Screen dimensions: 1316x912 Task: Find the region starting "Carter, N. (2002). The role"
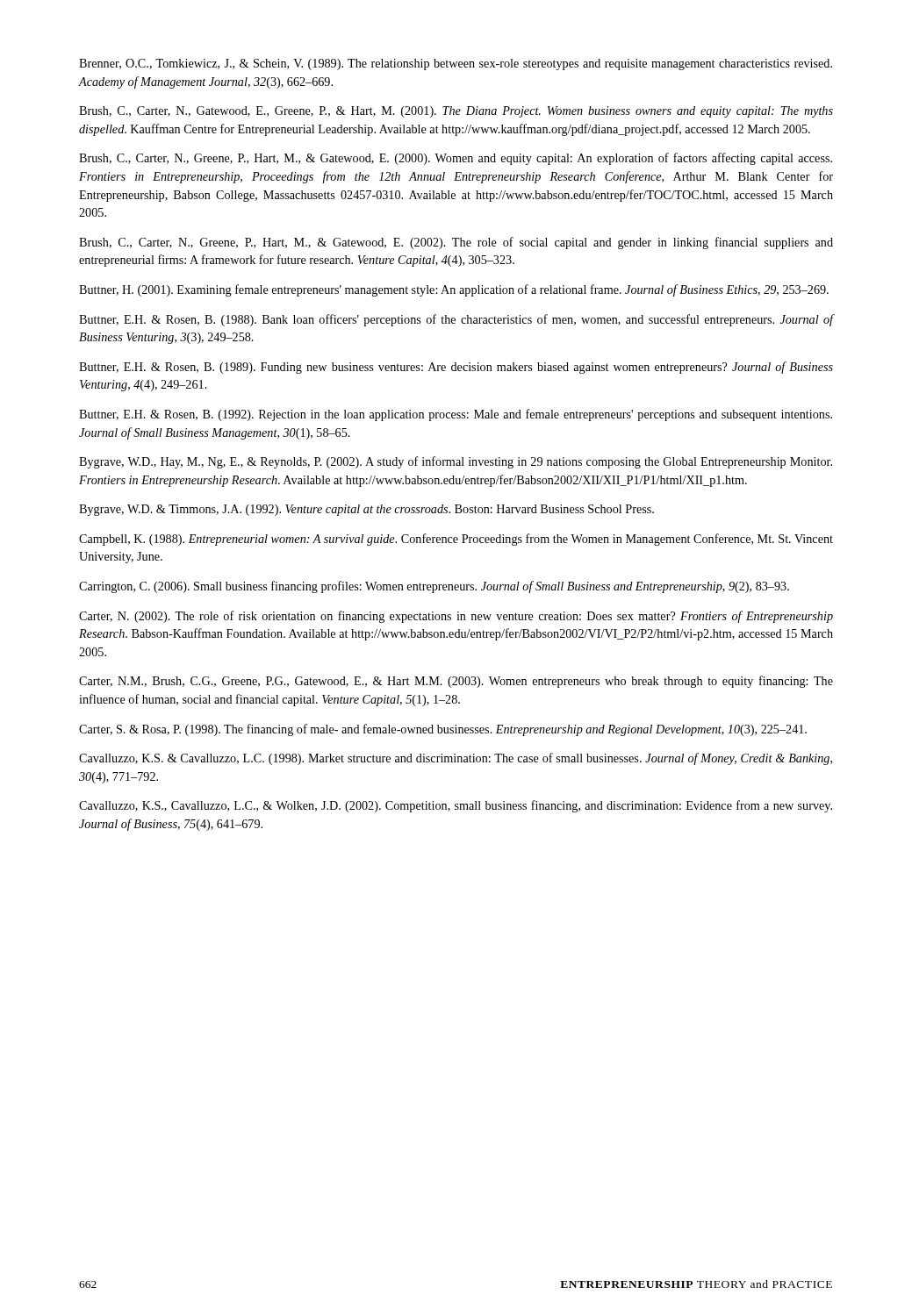click(456, 634)
